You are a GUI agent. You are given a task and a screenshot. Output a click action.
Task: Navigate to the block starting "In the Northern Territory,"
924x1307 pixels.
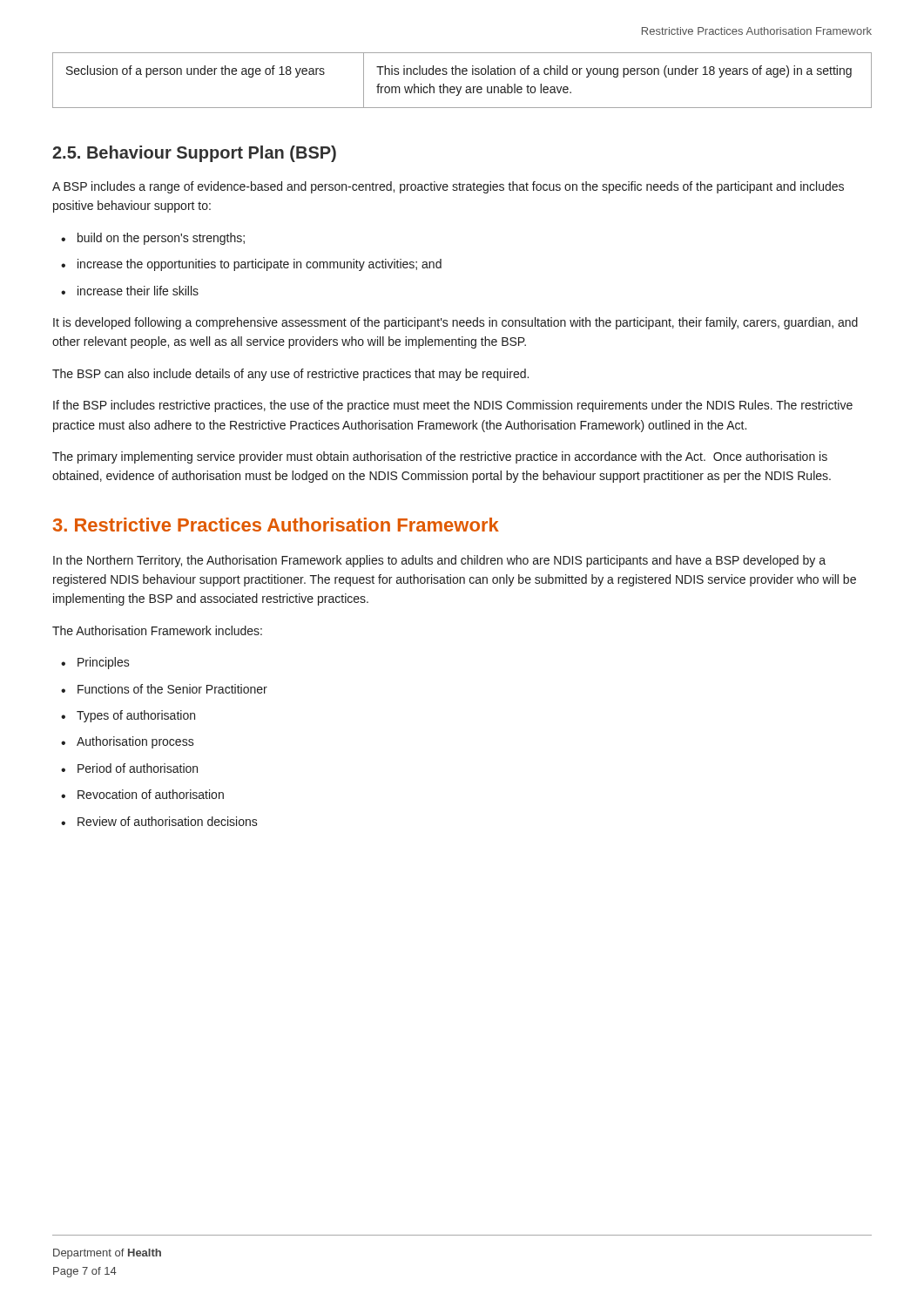[x=454, y=579]
